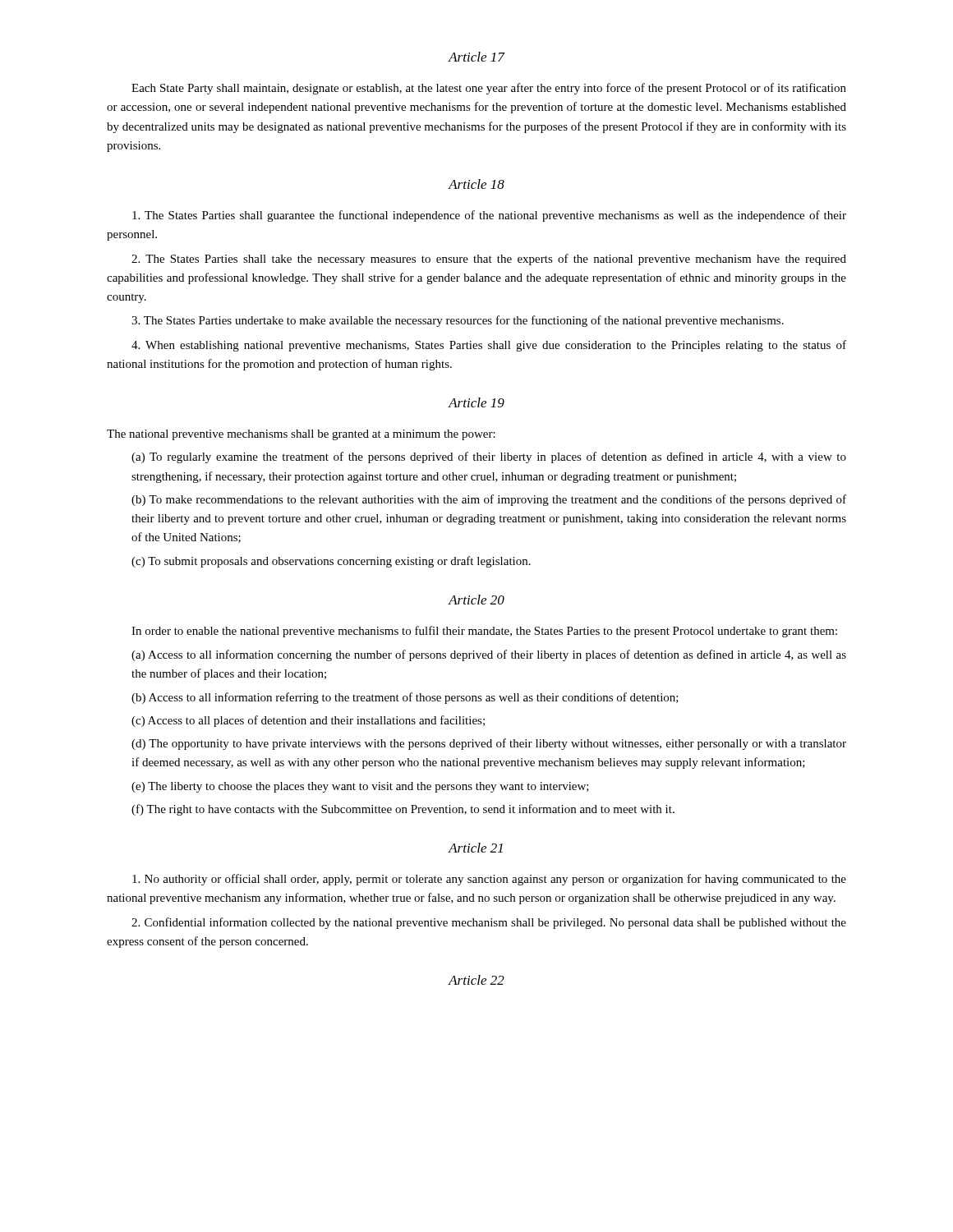This screenshot has width=953, height=1232.
Task: Point to the block beginning "(a) To regularly examine the treatment of the"
Action: click(x=489, y=466)
